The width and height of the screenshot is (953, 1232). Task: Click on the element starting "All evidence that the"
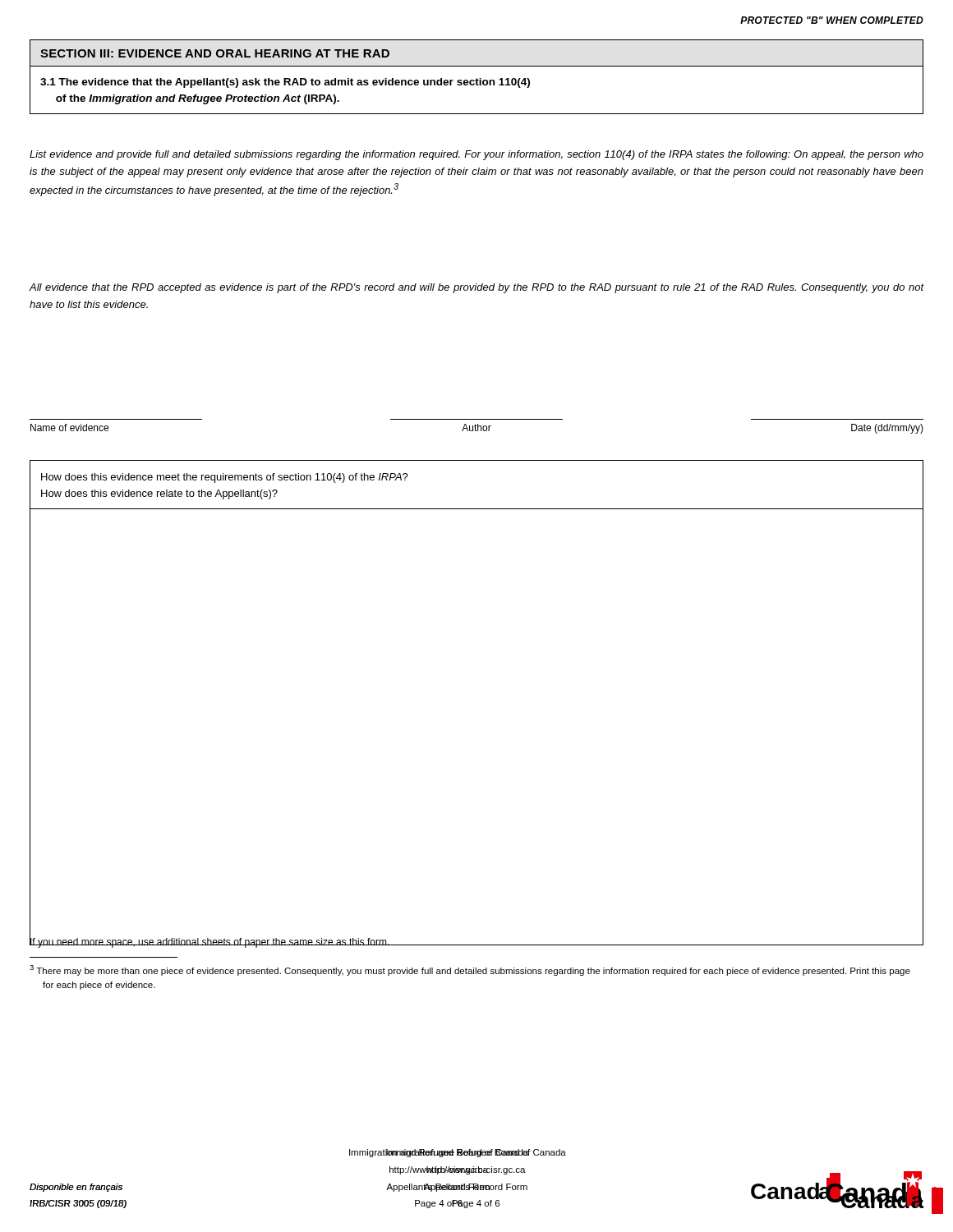476,296
